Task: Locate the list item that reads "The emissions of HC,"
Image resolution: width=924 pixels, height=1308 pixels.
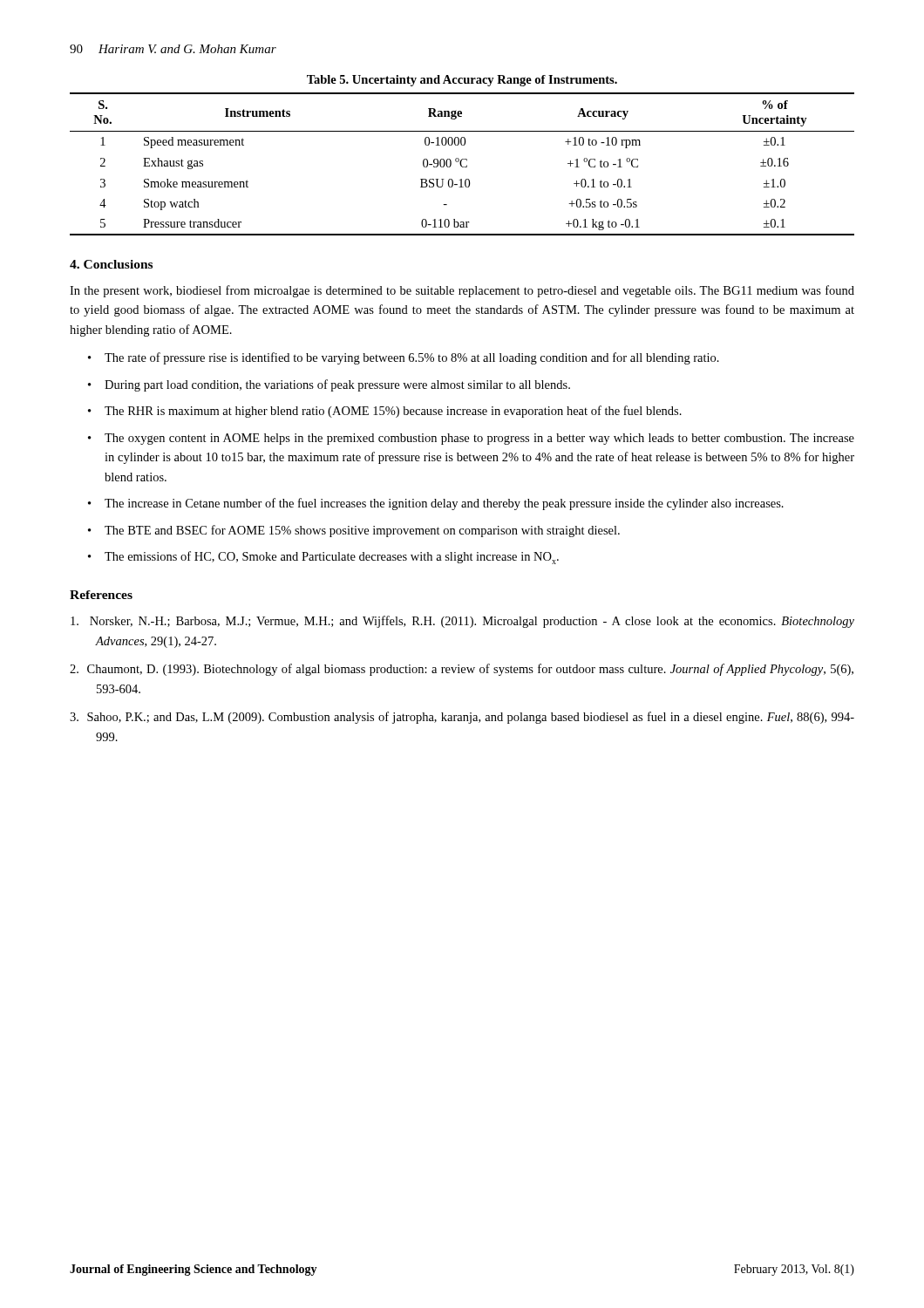Action: [332, 558]
